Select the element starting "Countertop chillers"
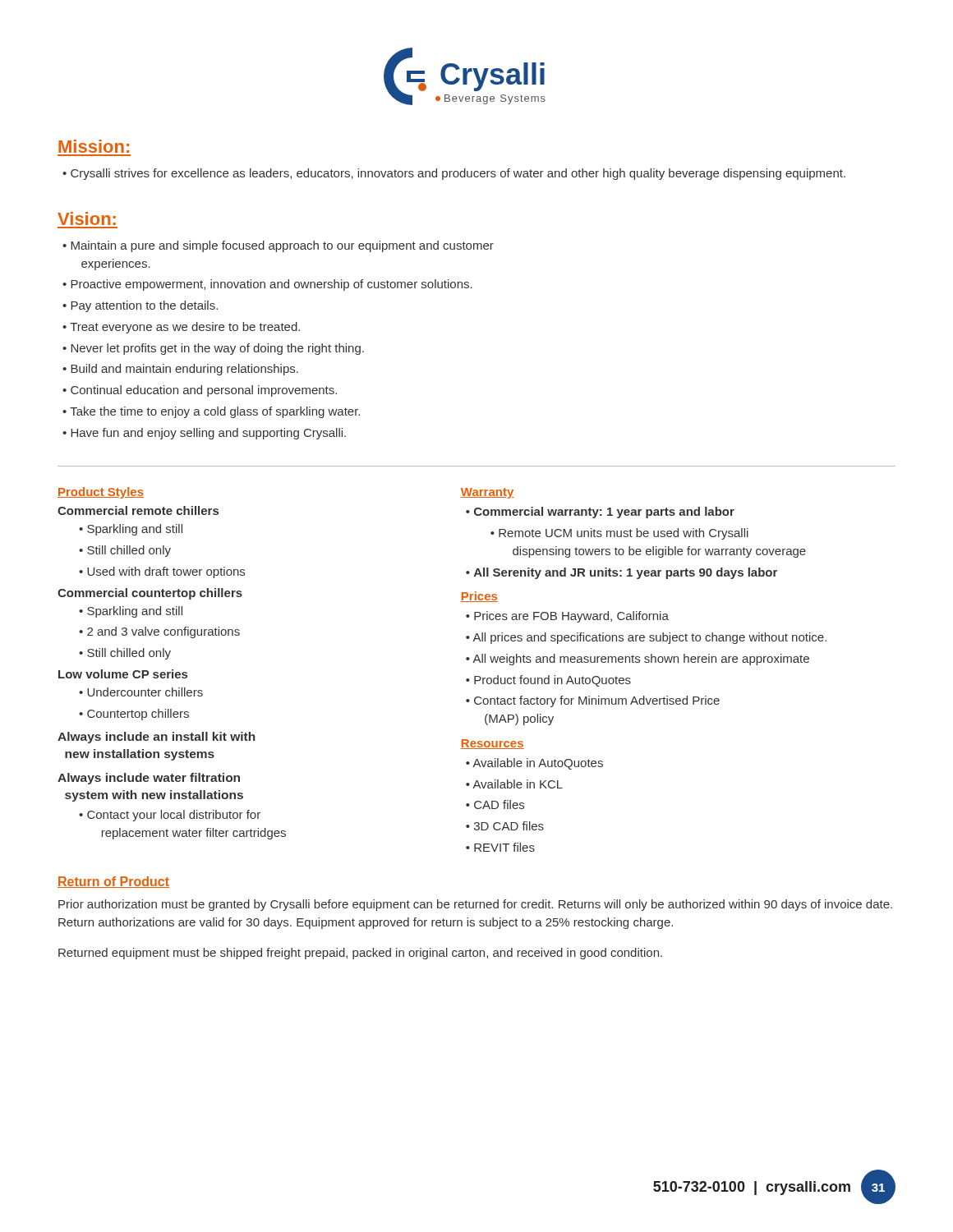The height and width of the screenshot is (1232, 953). coord(138,713)
